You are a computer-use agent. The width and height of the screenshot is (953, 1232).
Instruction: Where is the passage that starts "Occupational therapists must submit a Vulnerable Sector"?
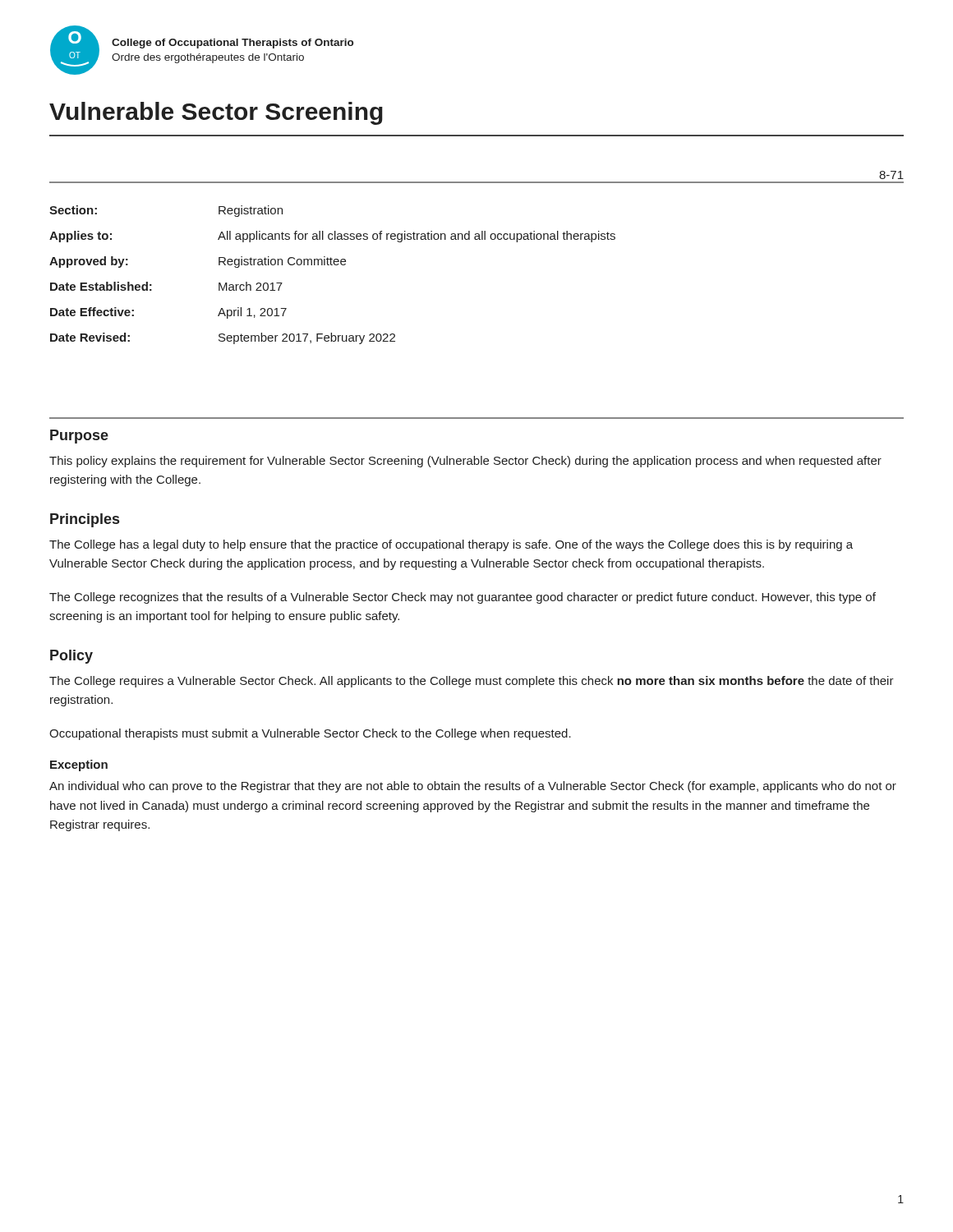[x=310, y=733]
